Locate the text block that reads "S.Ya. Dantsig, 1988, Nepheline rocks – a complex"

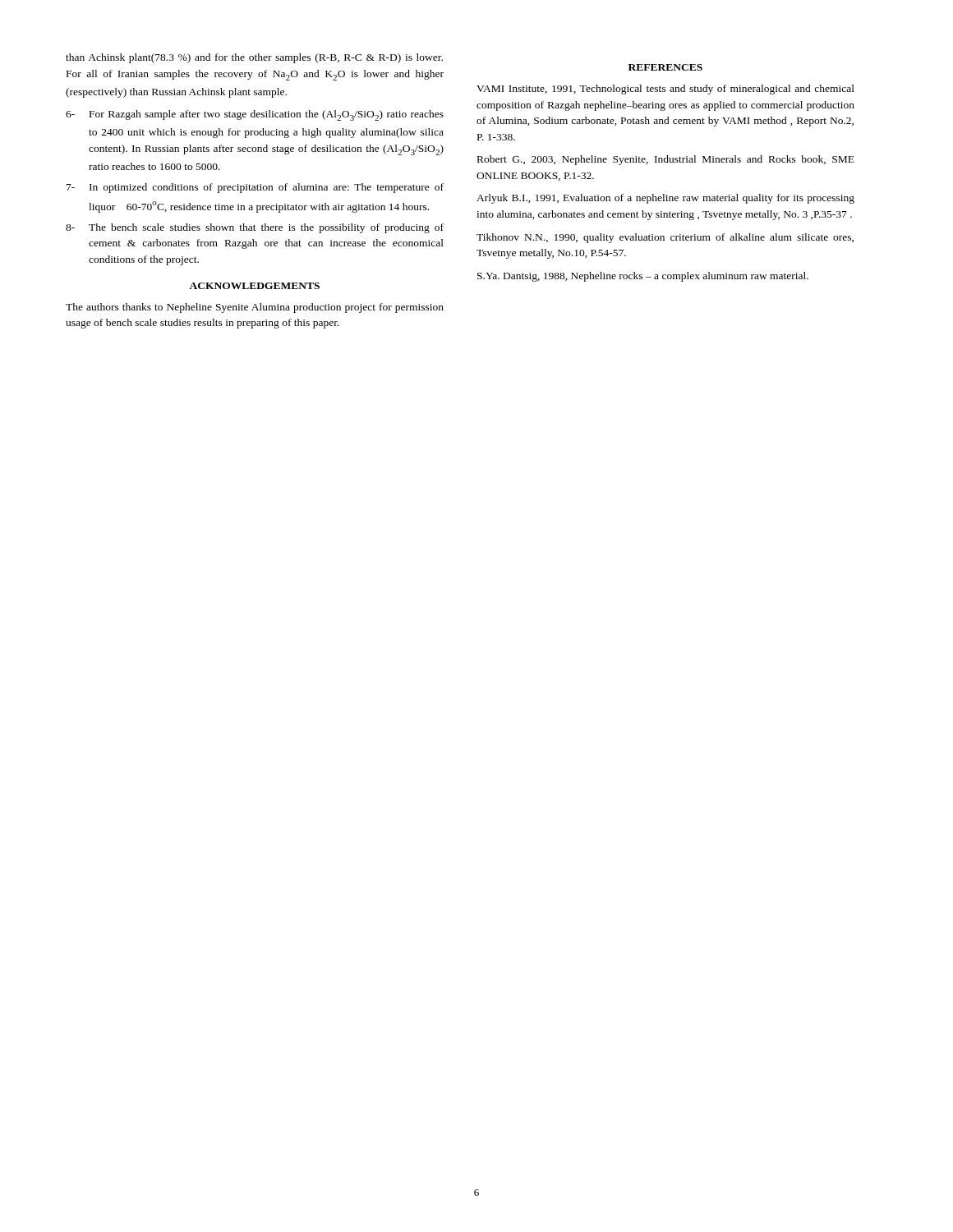pyautogui.click(x=643, y=275)
